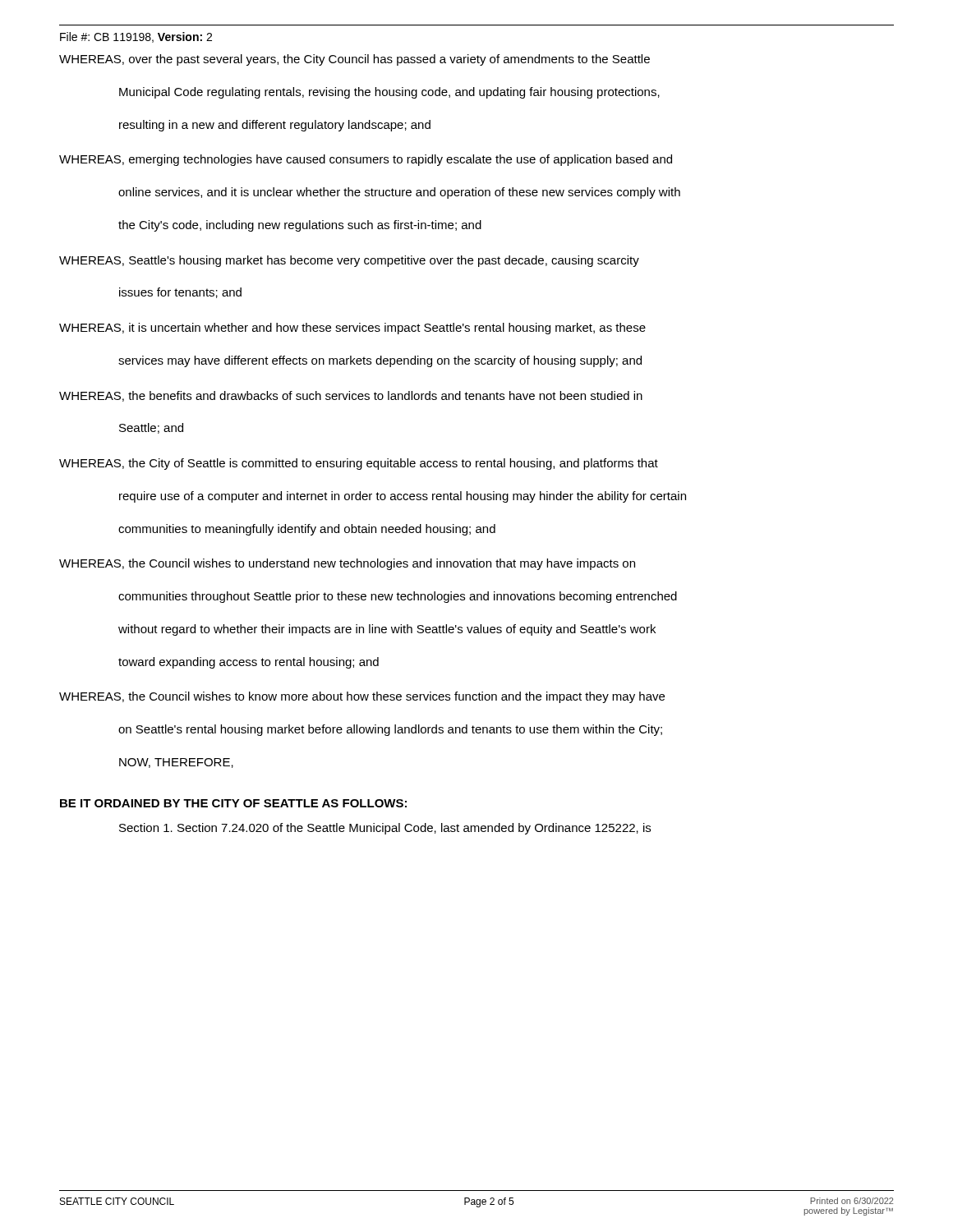Screen dimensions: 1232x953
Task: Select the region starting "WHEREAS, the Council wishes to know"
Action: click(x=476, y=730)
